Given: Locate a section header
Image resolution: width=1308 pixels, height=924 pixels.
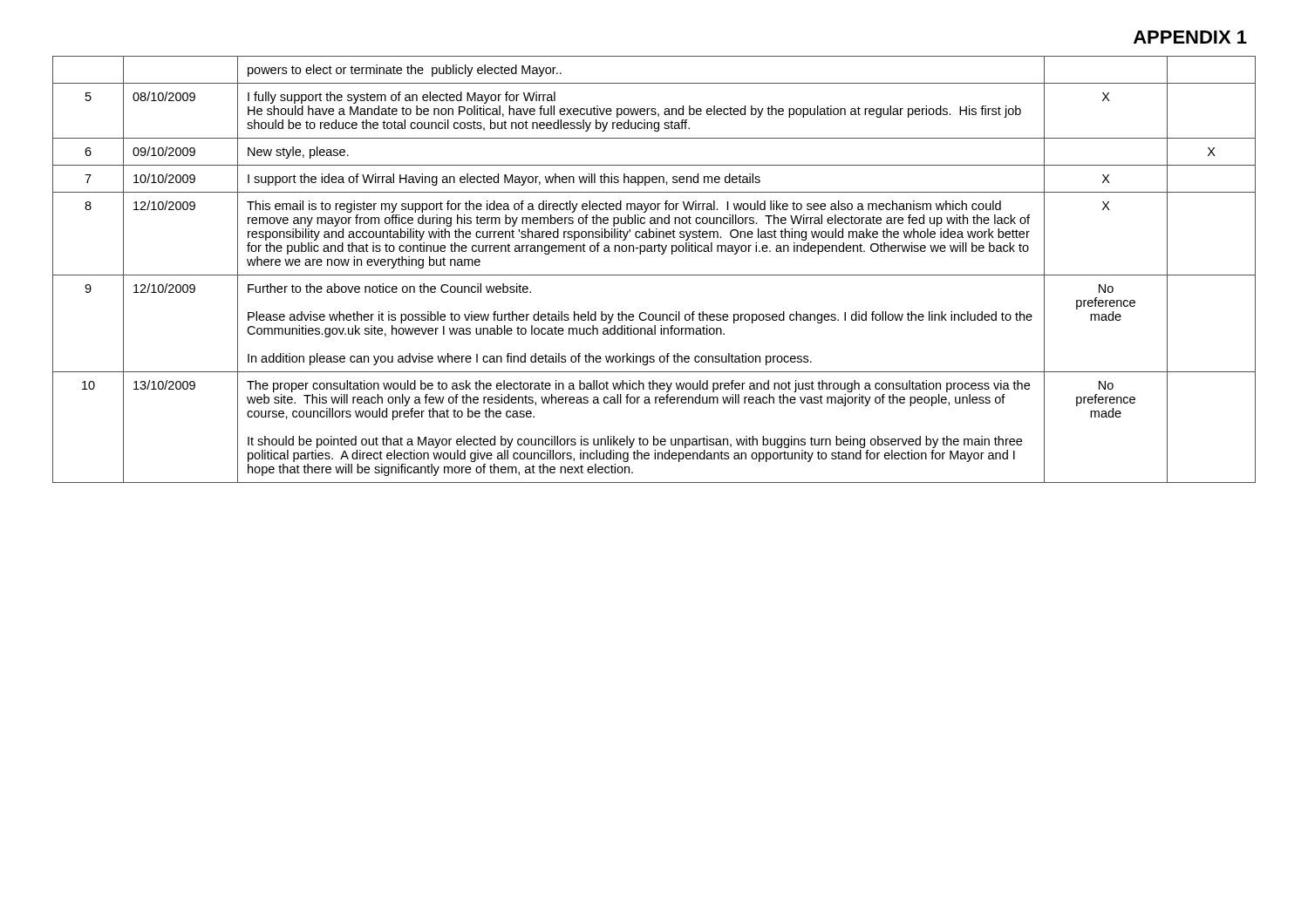Looking at the screenshot, I should [1190, 37].
